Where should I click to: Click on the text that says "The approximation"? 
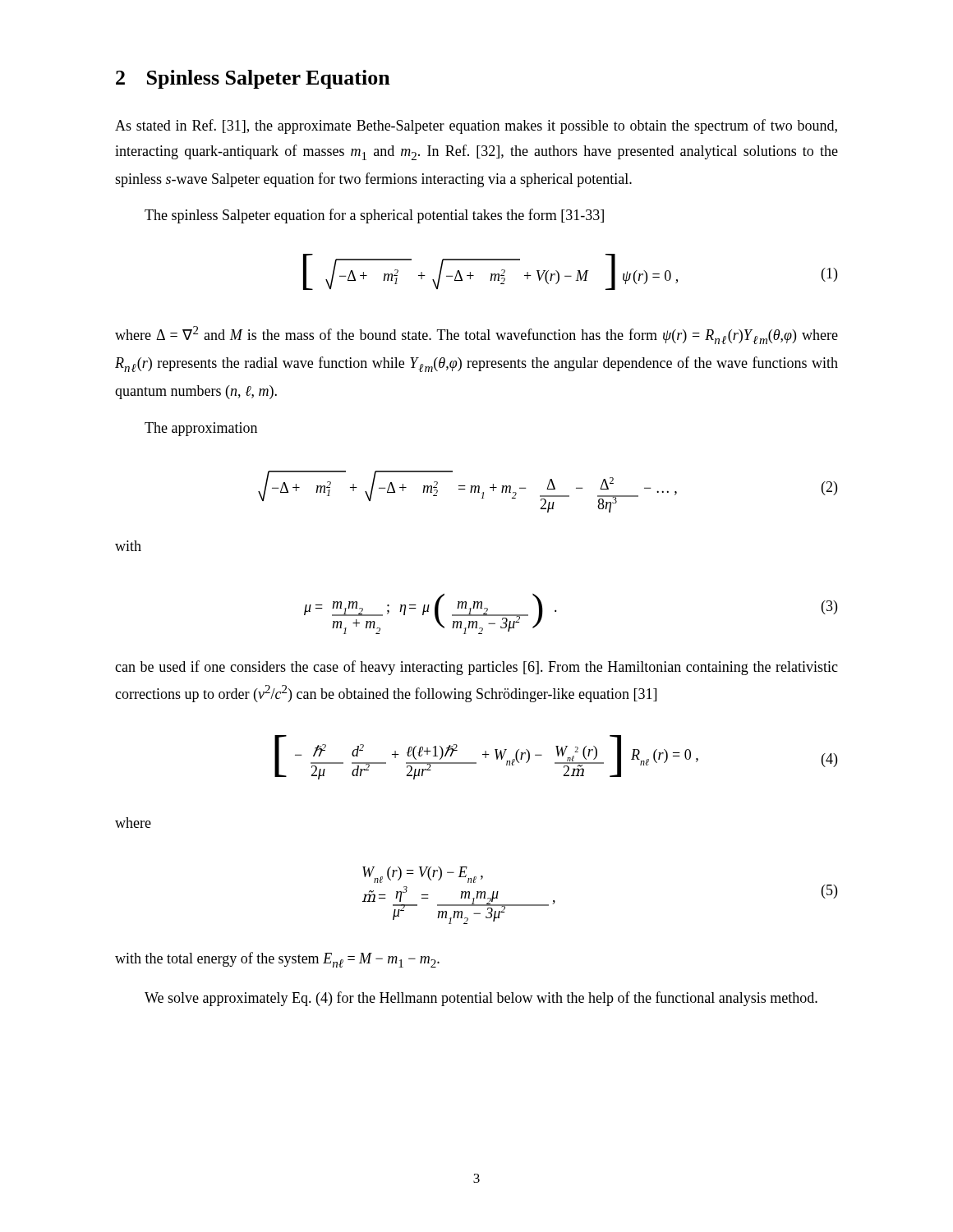pos(201,428)
